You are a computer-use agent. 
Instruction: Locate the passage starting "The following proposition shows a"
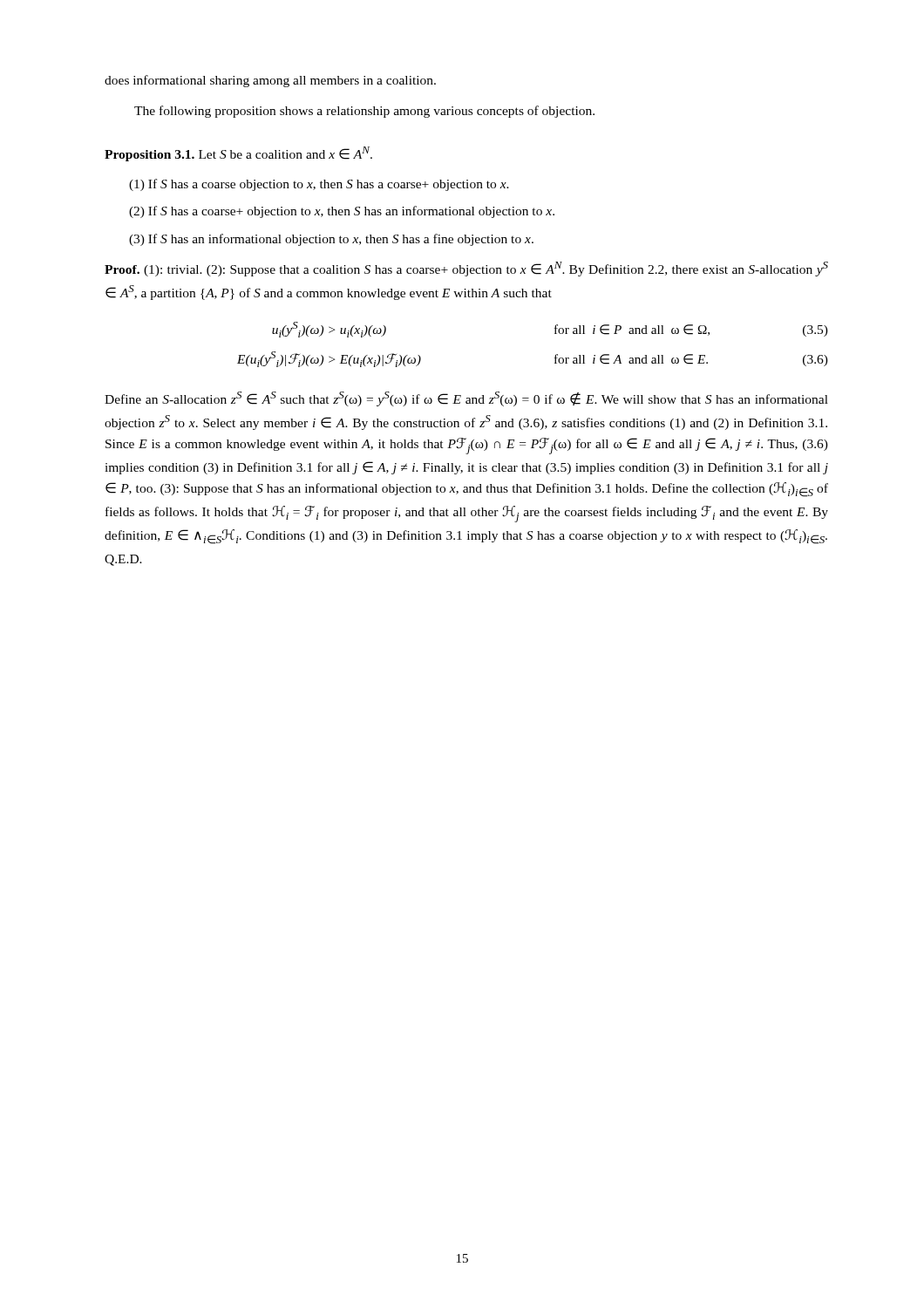[x=466, y=111]
